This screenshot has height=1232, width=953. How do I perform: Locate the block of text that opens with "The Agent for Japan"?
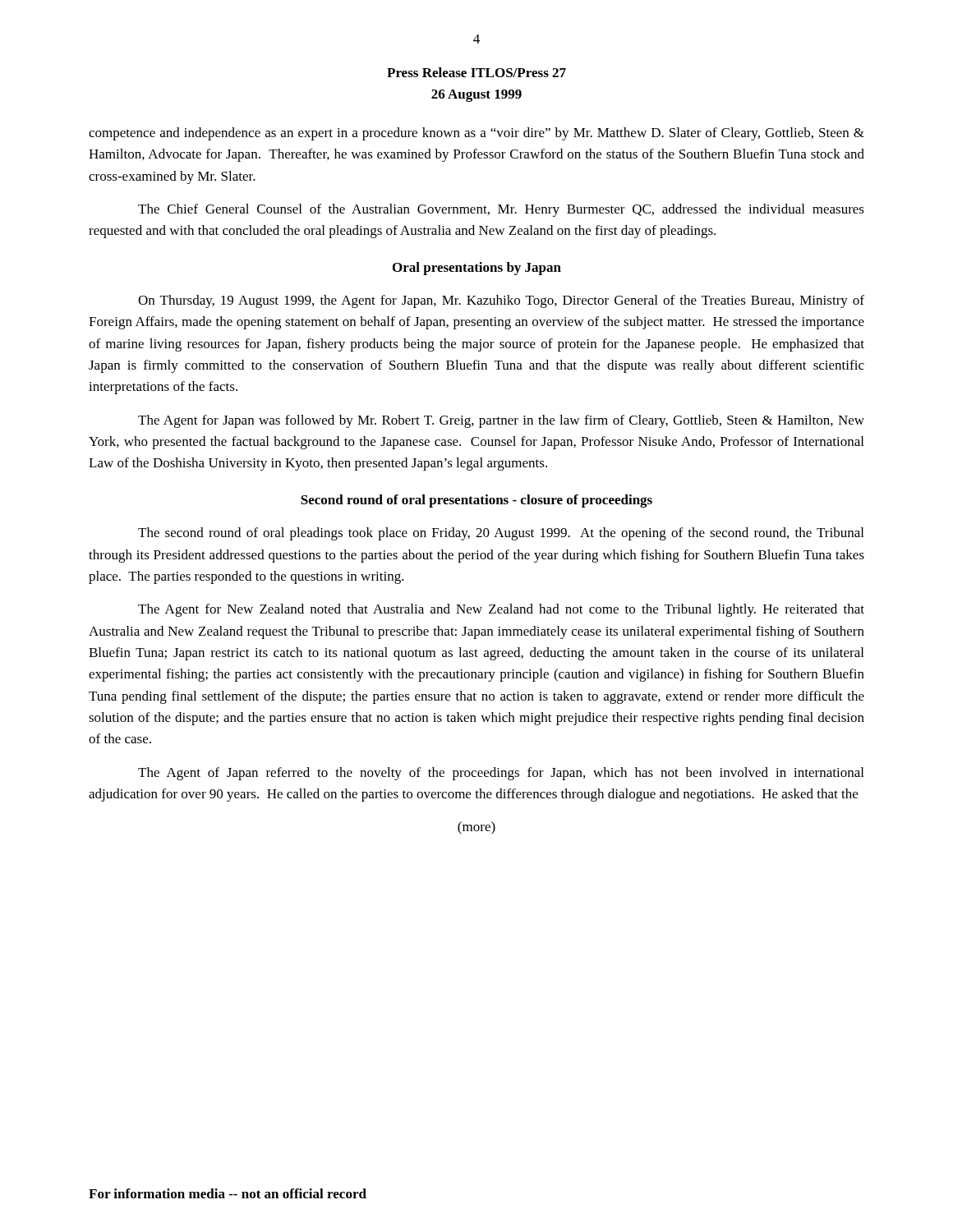point(476,442)
